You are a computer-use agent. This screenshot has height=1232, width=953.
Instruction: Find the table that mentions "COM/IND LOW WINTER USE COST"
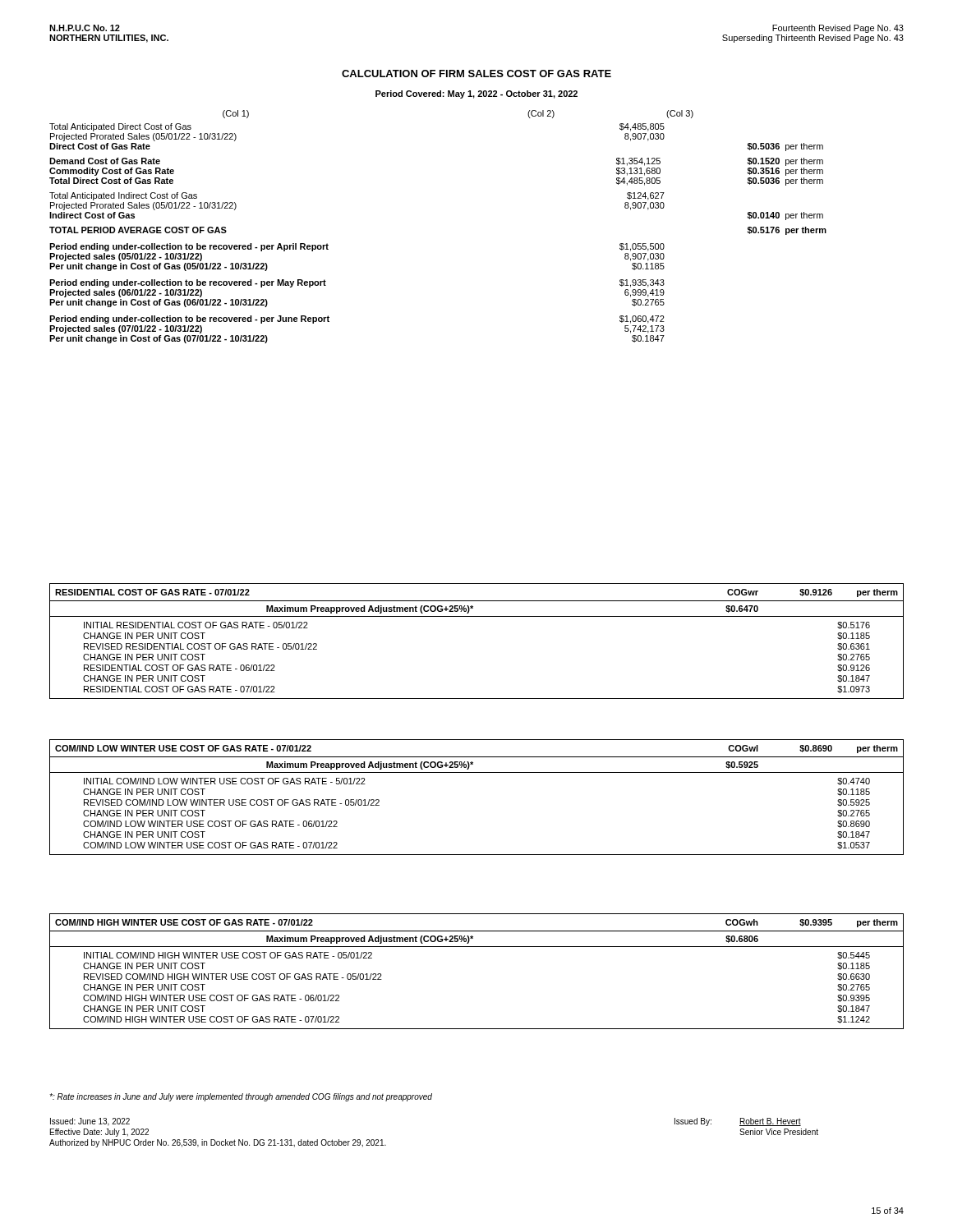pyautogui.click(x=476, y=797)
